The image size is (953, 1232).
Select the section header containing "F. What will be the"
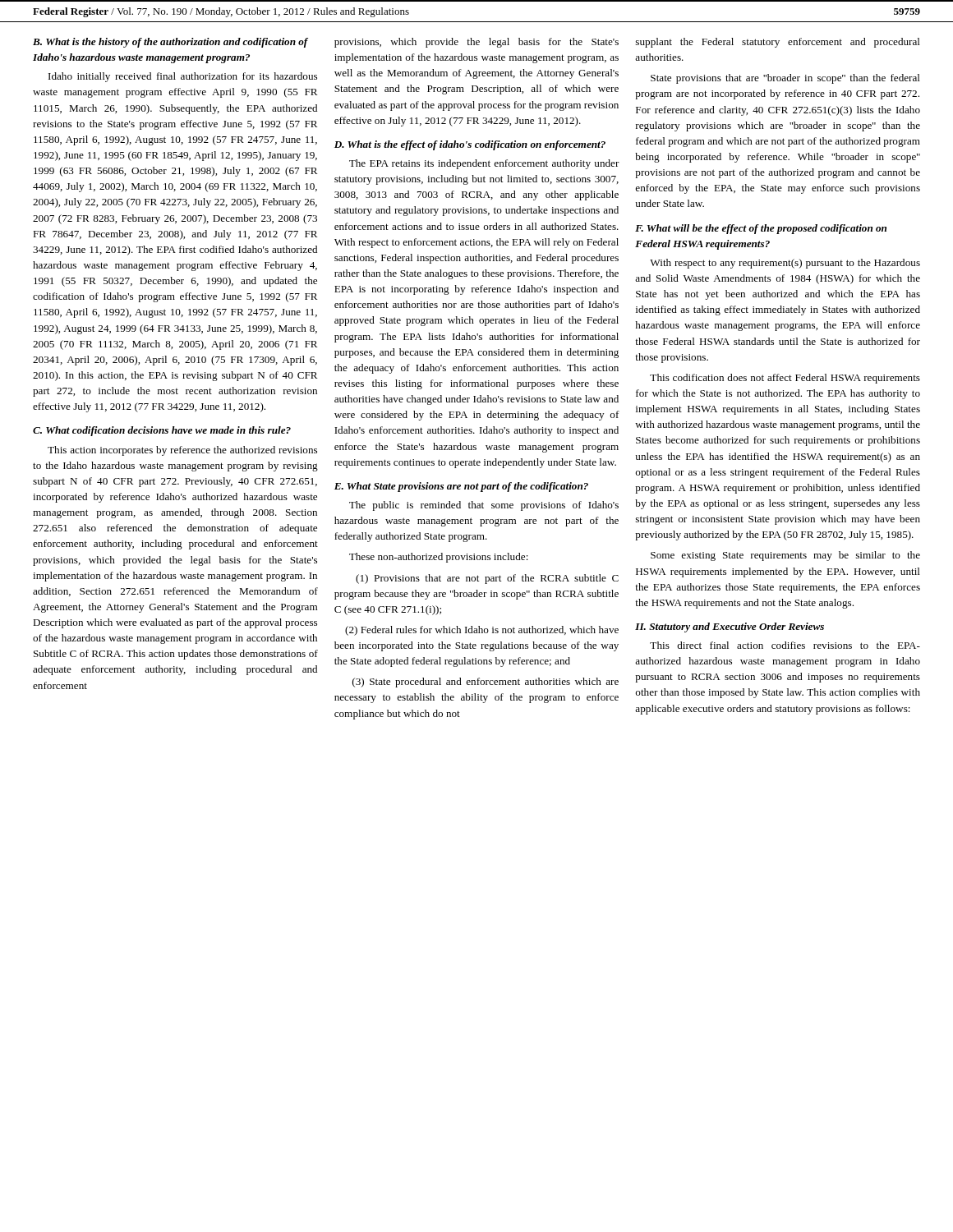coord(761,235)
